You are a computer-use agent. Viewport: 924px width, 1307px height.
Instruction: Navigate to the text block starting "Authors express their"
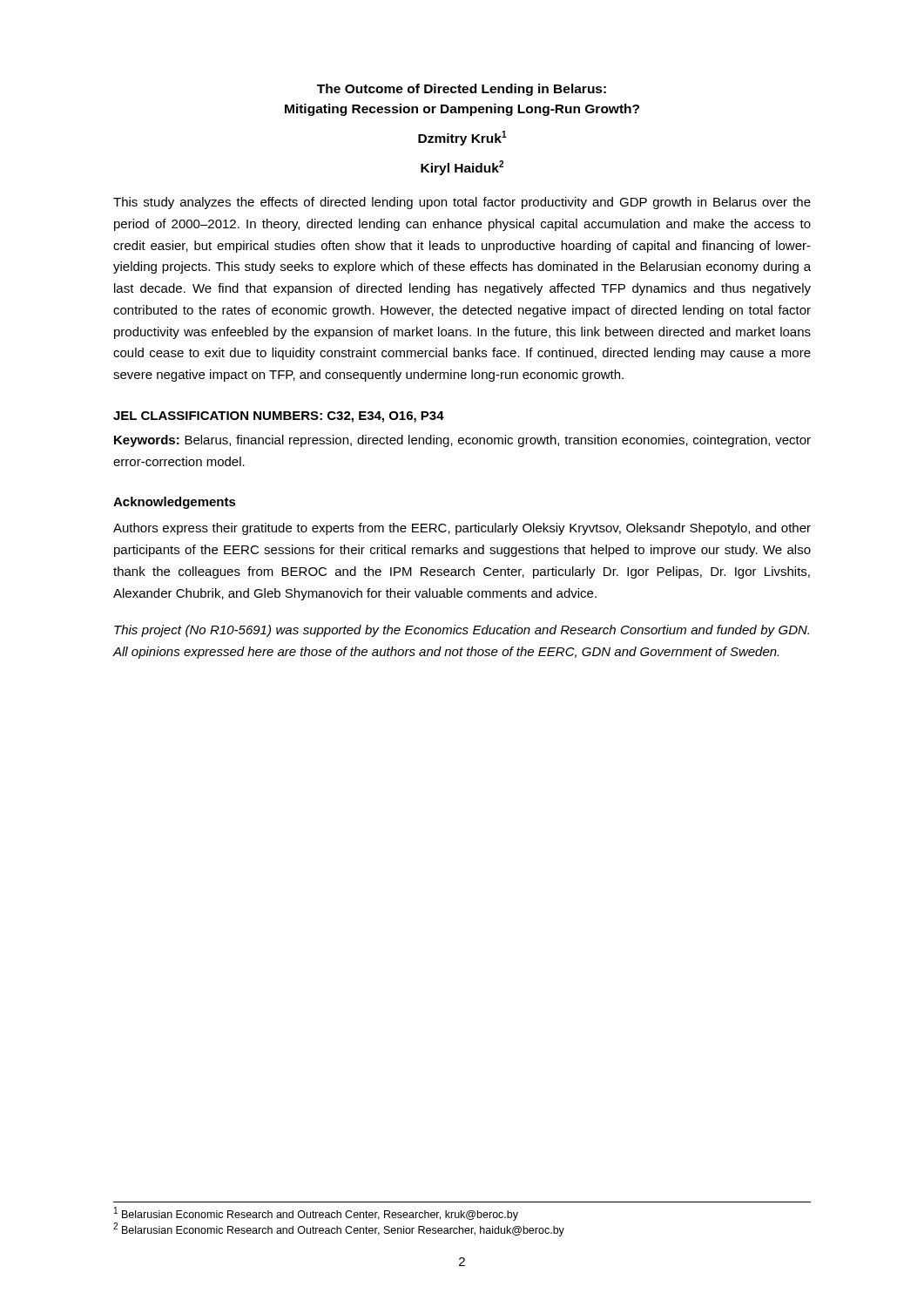[462, 560]
